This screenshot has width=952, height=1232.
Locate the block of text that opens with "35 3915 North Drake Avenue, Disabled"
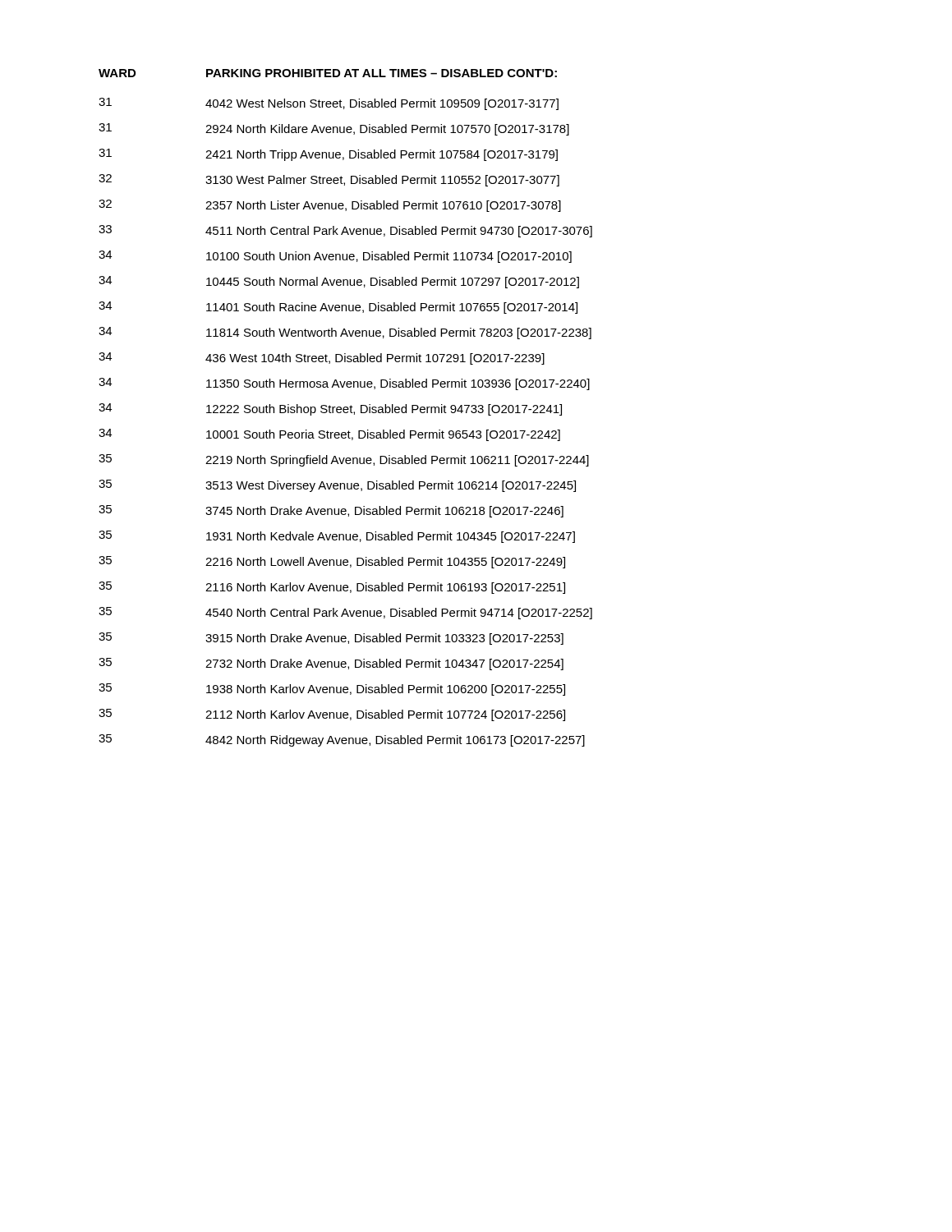coord(331,638)
